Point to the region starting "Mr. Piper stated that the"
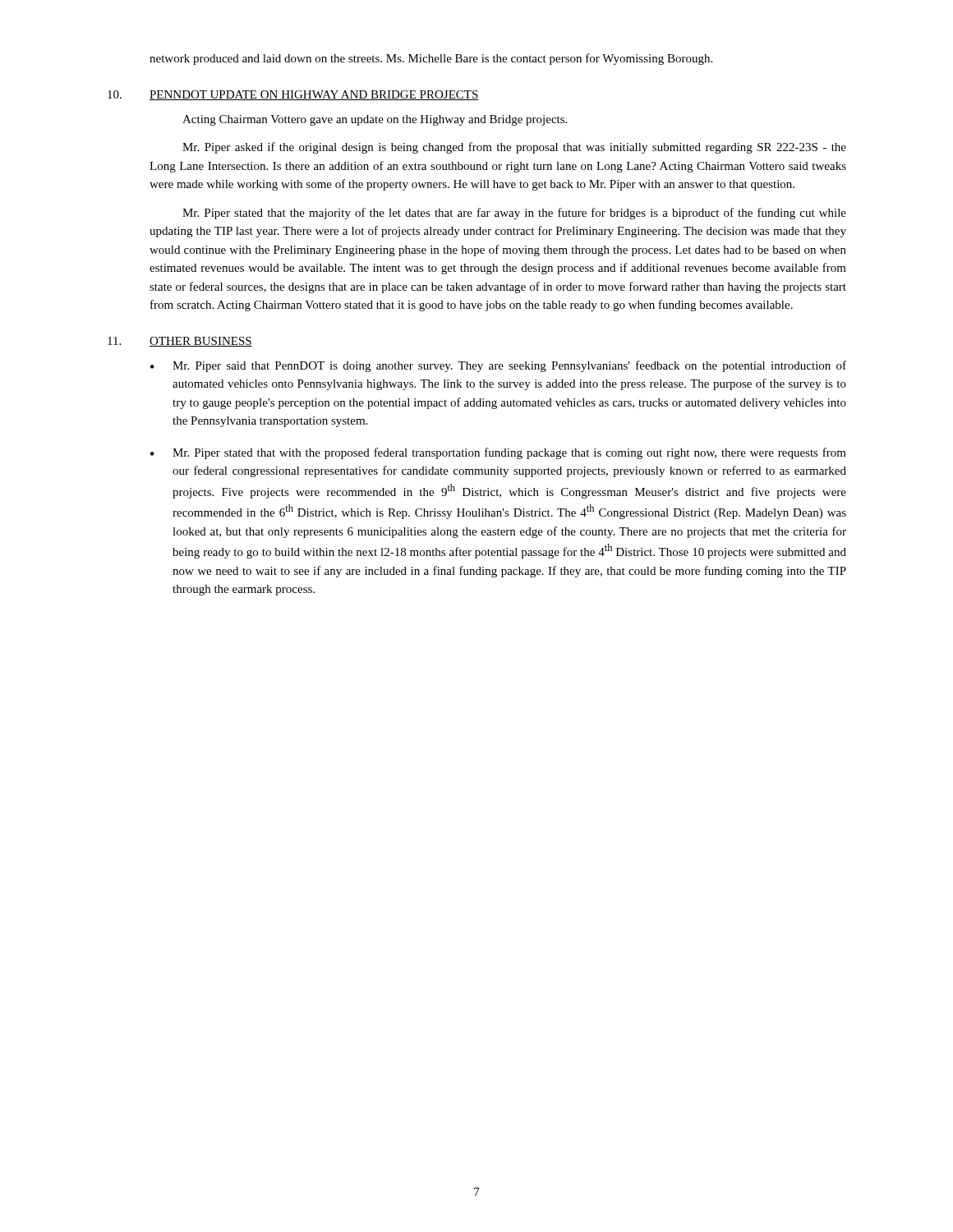The height and width of the screenshot is (1232, 953). point(498,259)
